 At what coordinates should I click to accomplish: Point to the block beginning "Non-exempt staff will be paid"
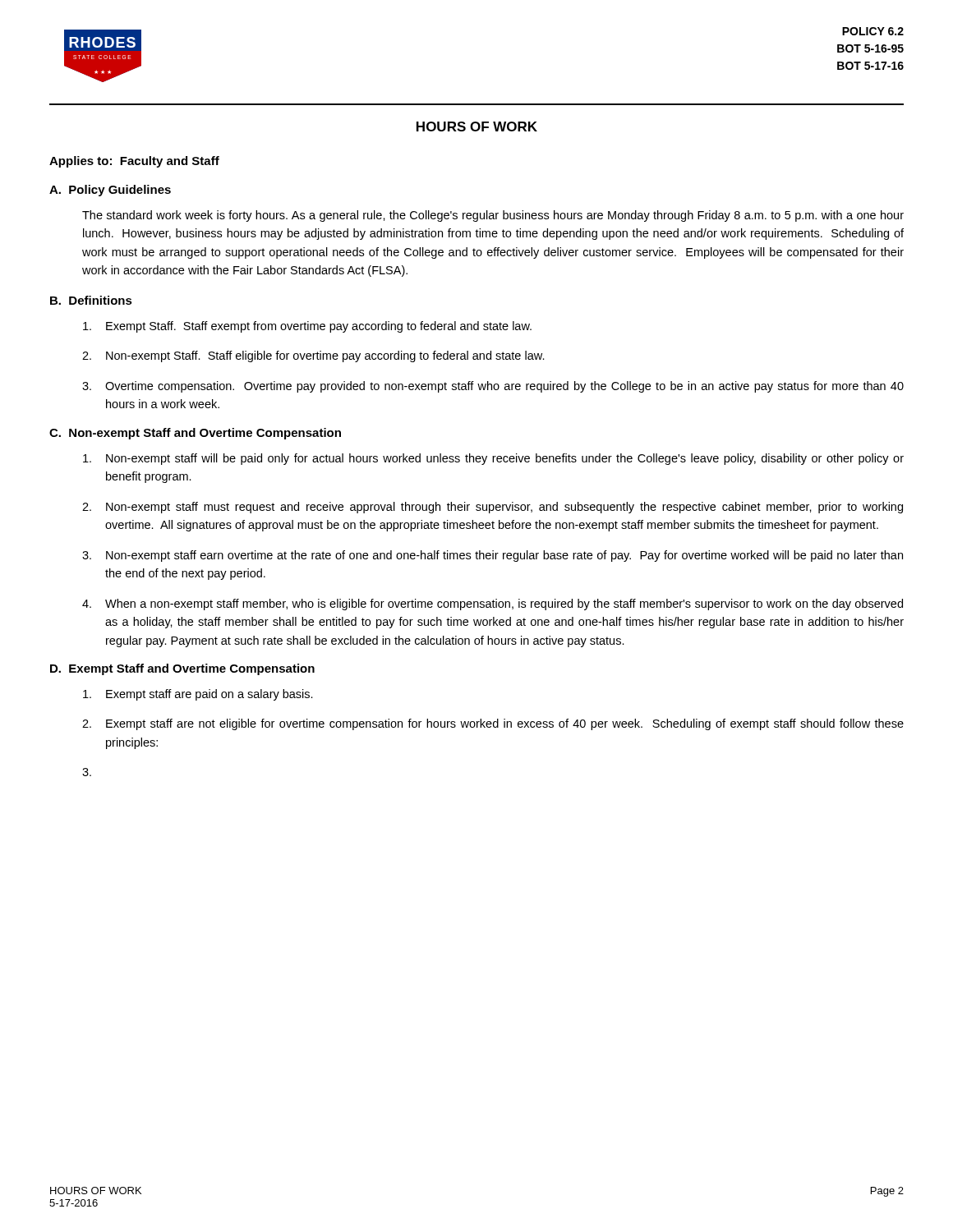493,468
